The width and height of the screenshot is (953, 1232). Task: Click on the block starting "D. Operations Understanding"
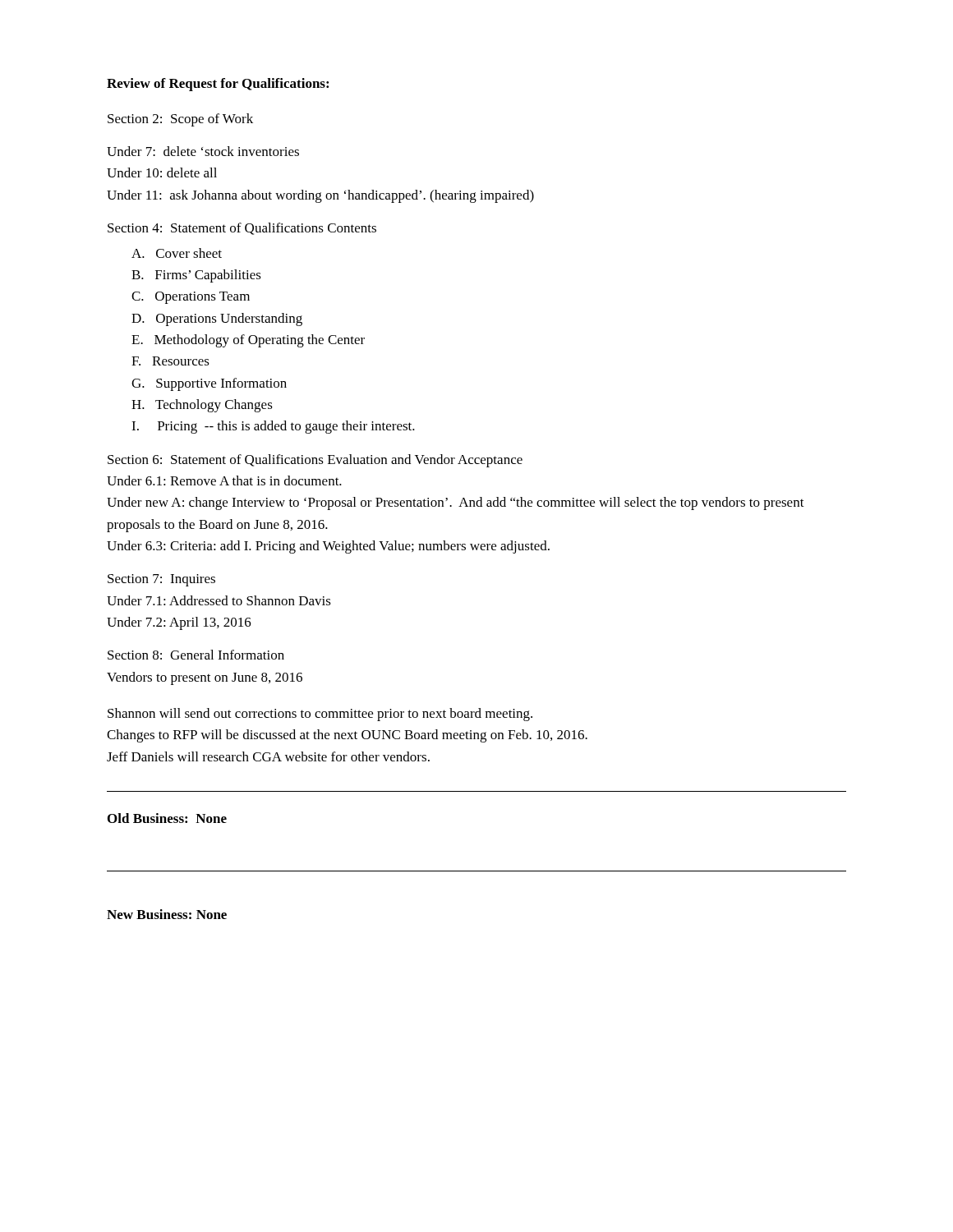coord(217,318)
